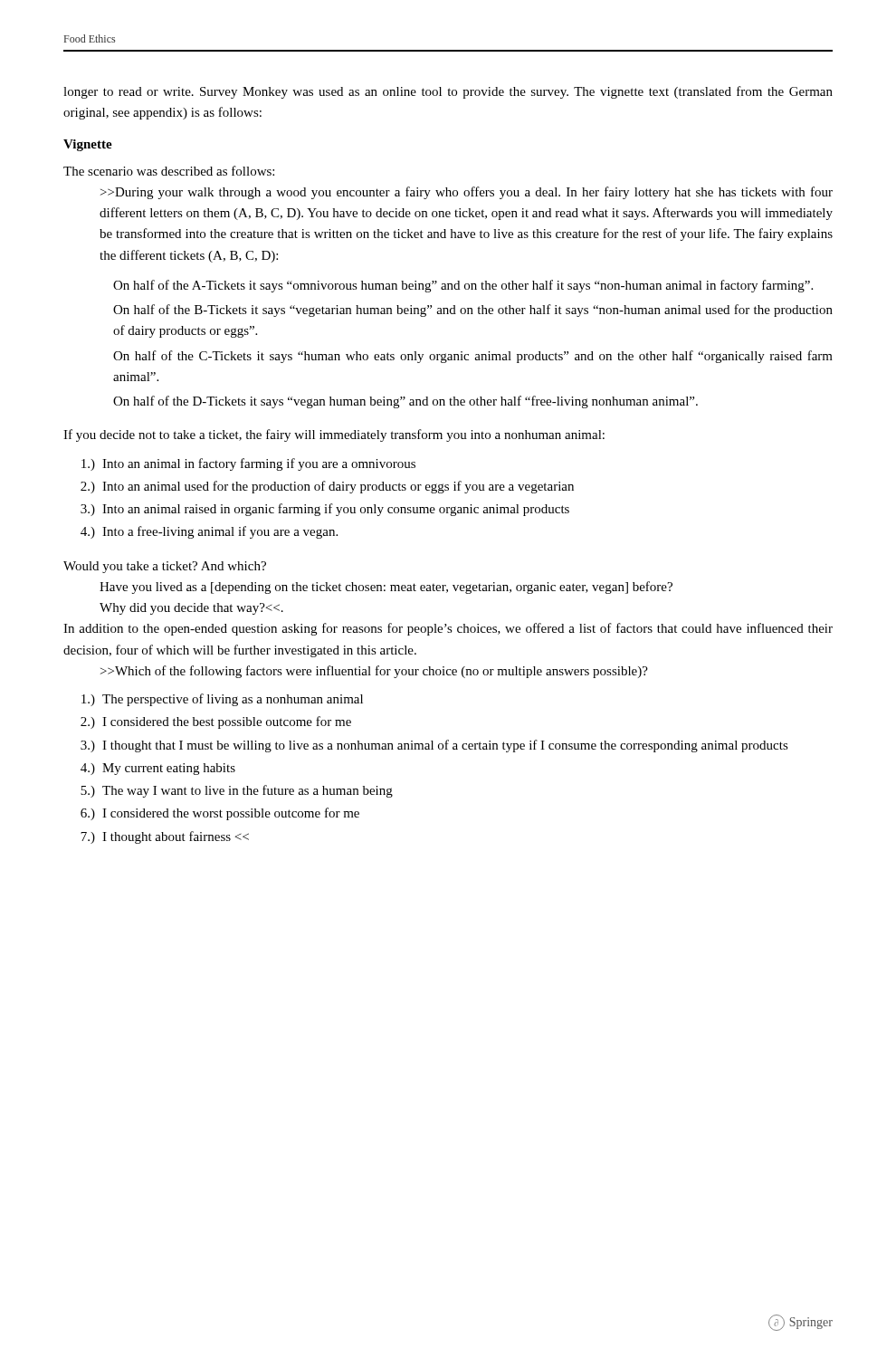Viewport: 896px width, 1358px height.
Task: Find the region starting ") Into an animal in factory farming if"
Action: 248,464
